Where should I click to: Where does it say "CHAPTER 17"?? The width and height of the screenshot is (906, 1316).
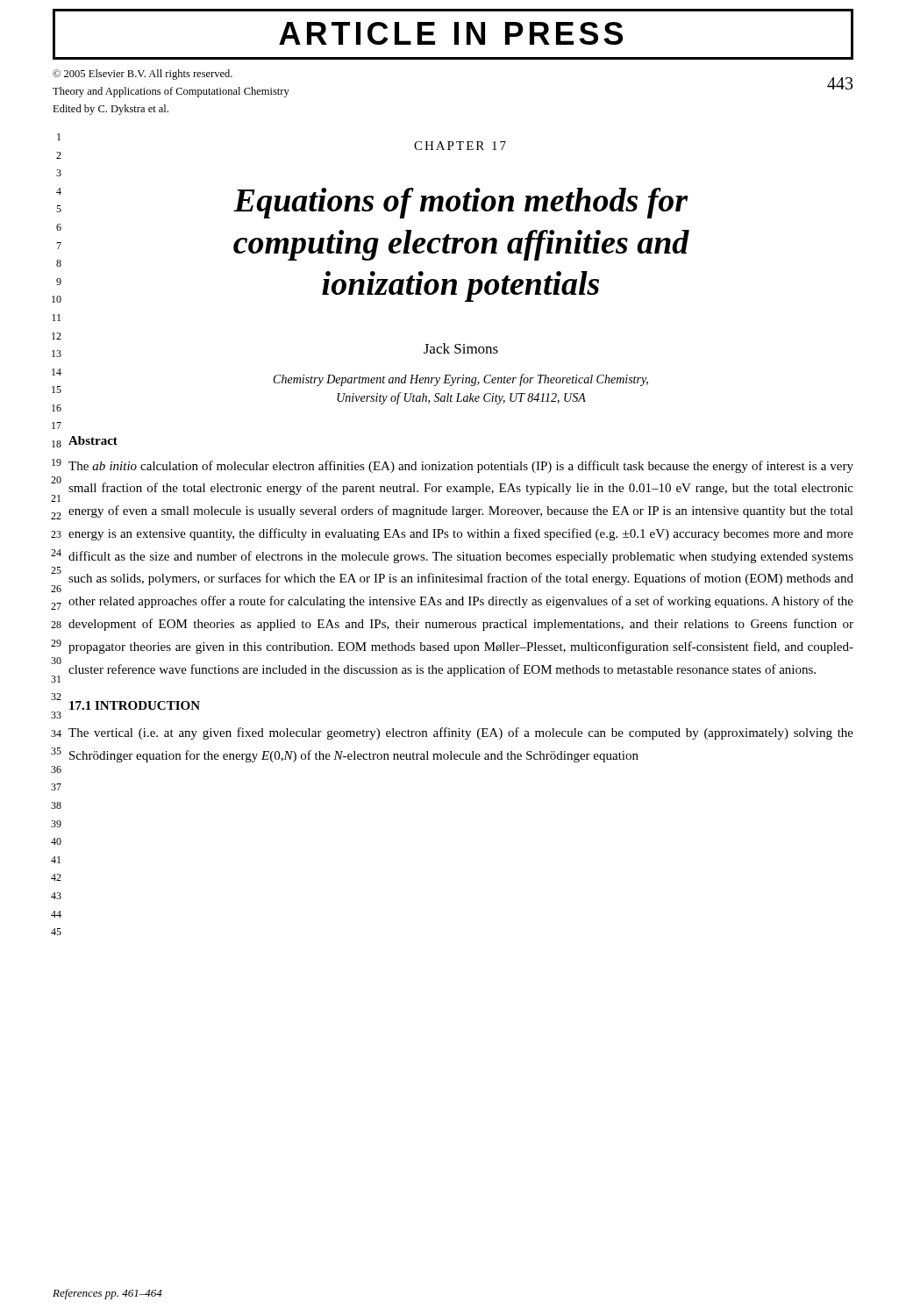(x=461, y=146)
